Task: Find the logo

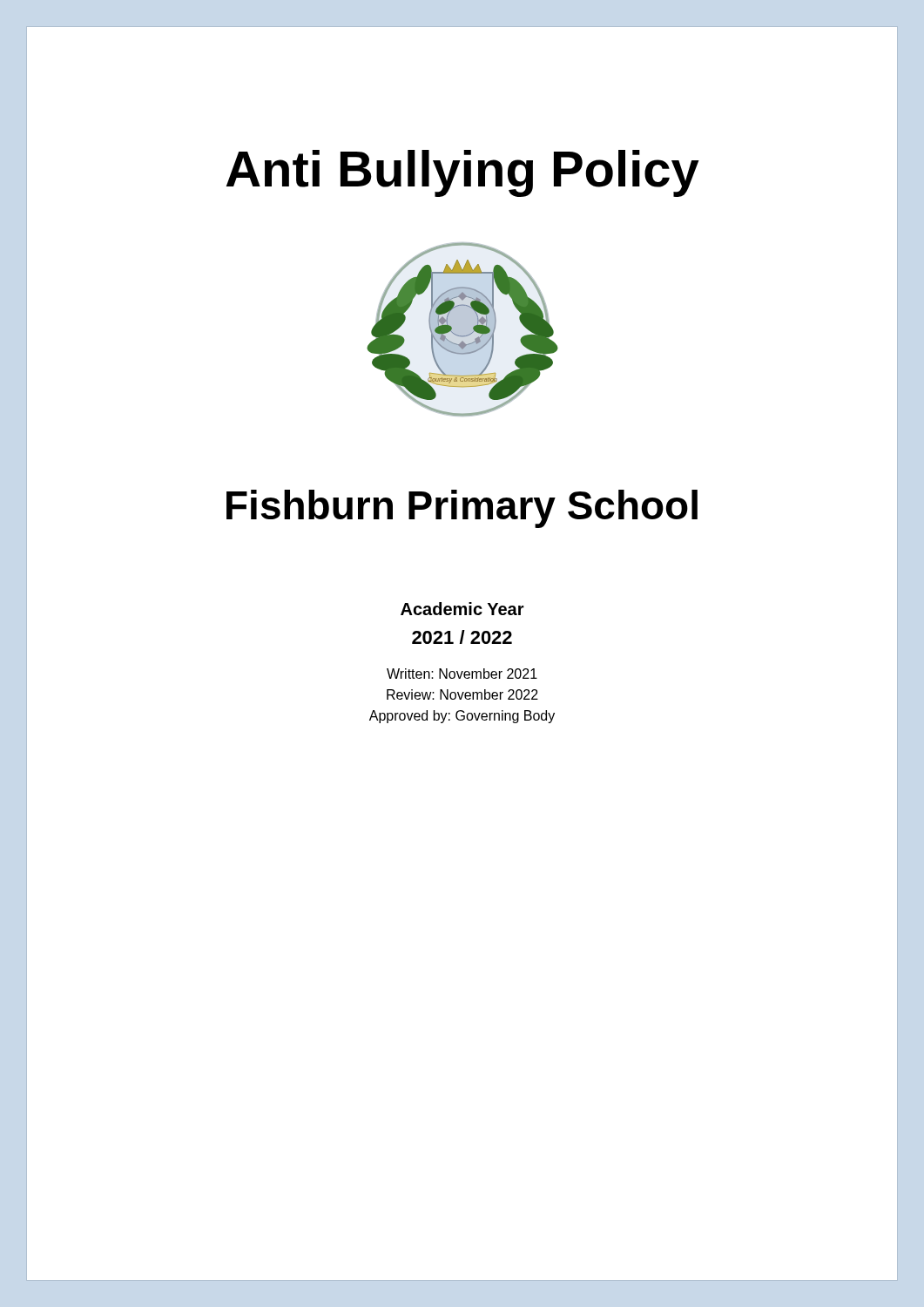Action: point(462,338)
